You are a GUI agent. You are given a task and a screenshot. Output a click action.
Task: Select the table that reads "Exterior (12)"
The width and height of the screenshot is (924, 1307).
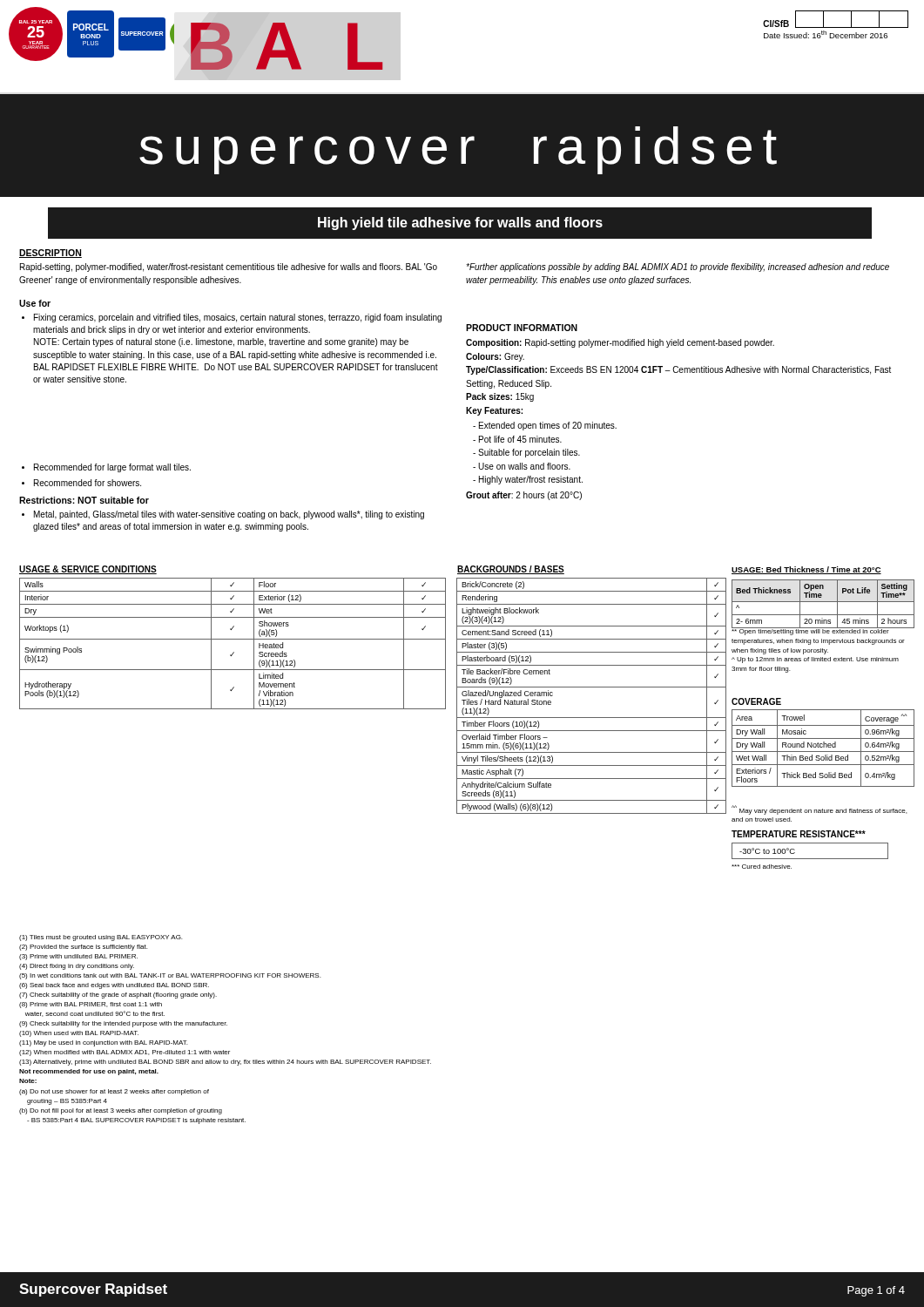coord(233,644)
